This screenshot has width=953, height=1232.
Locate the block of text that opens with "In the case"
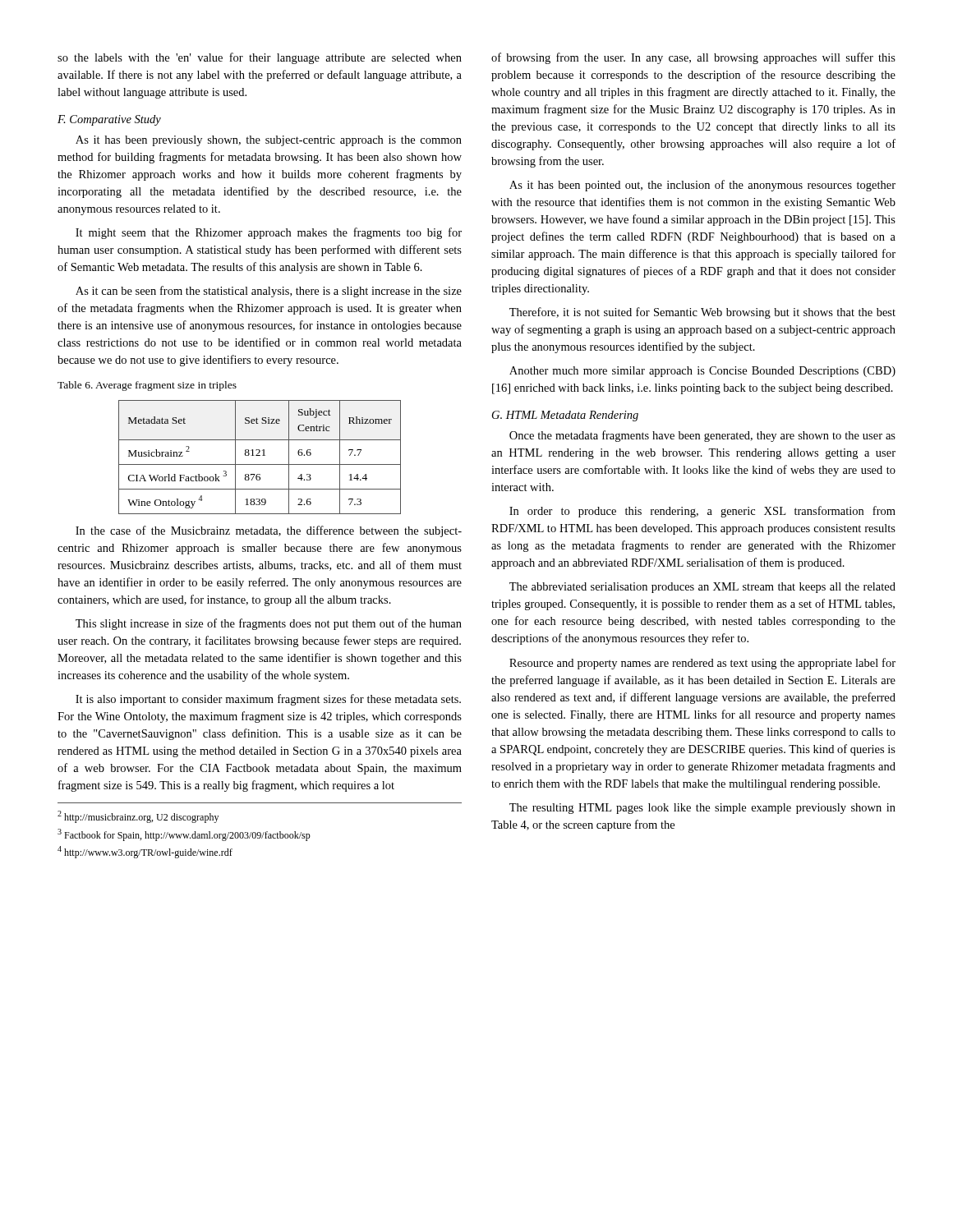260,566
